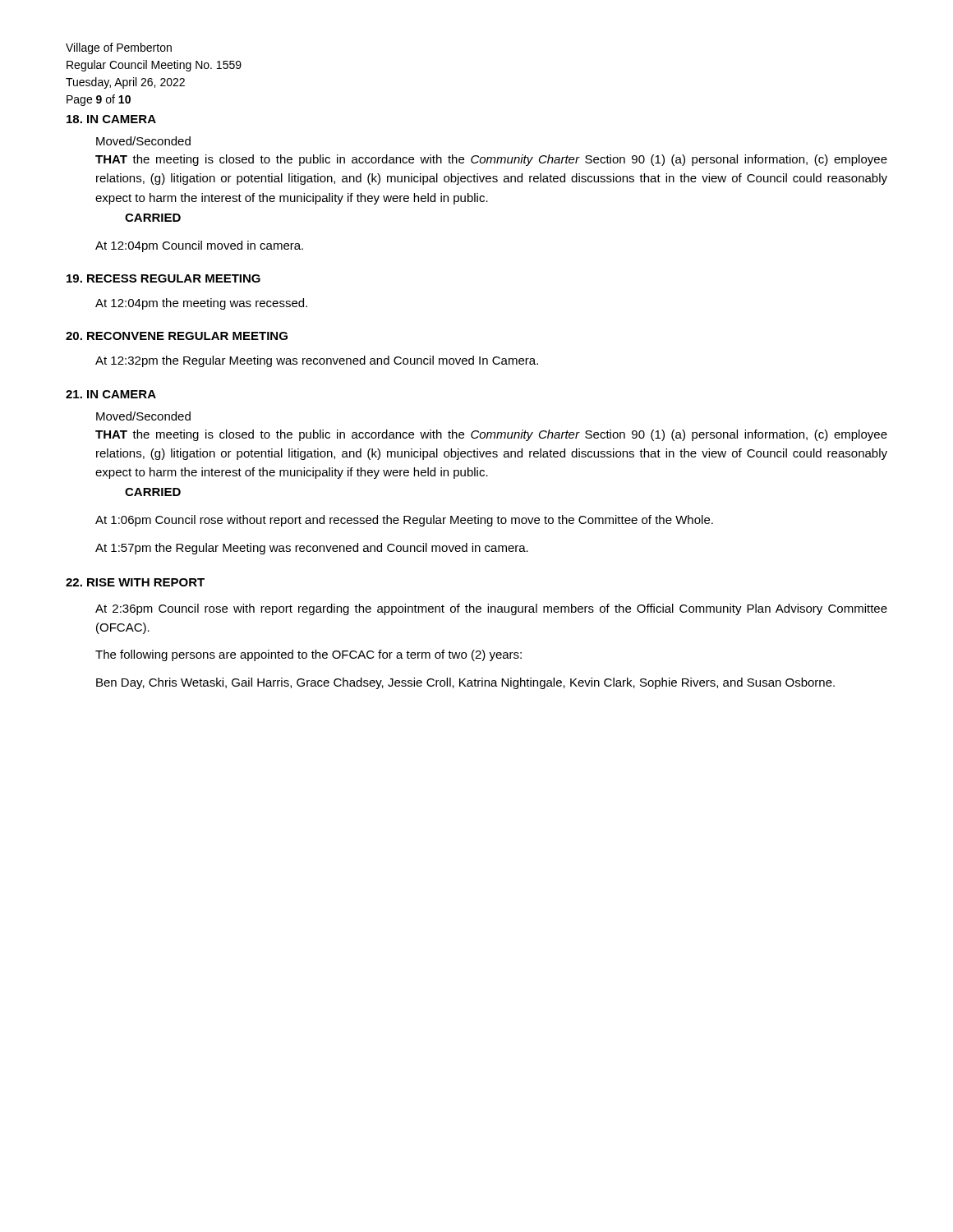This screenshot has height=1232, width=953.
Task: Point to the region starting "At 2:36pm Council rose with report regarding the"
Action: tap(491, 618)
